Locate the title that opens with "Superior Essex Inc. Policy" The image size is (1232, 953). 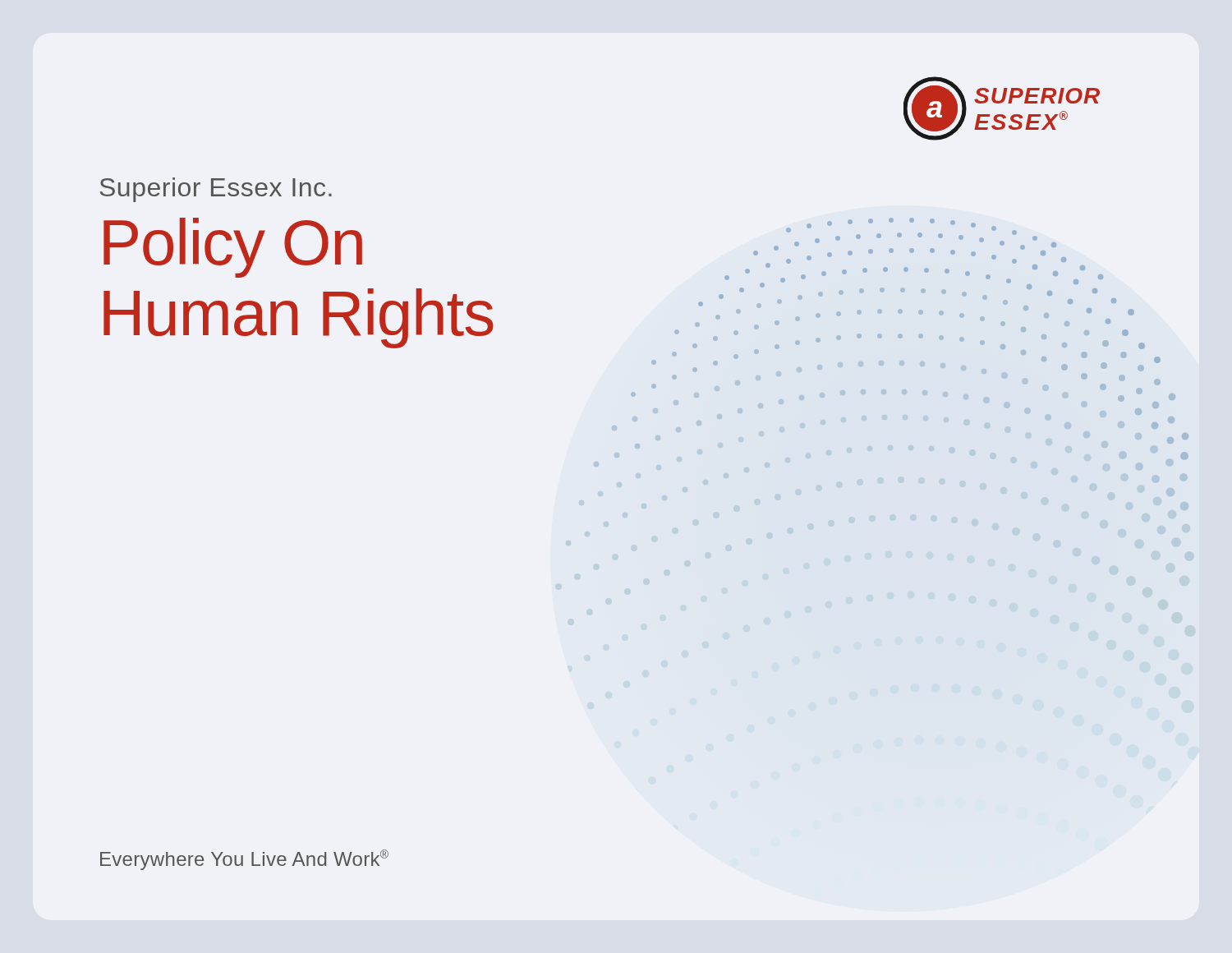(x=297, y=261)
